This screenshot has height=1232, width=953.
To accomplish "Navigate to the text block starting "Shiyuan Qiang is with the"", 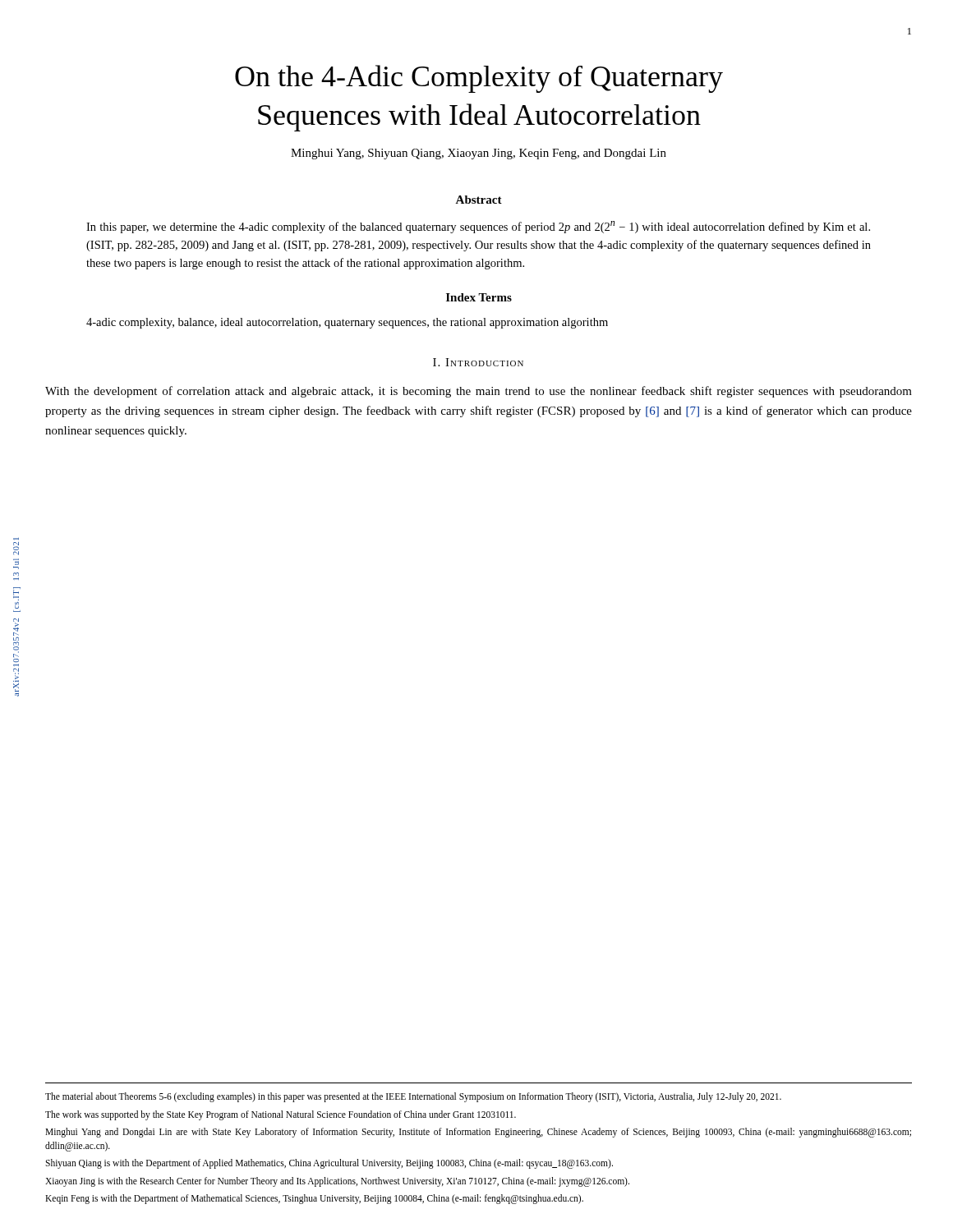I will (329, 1163).
